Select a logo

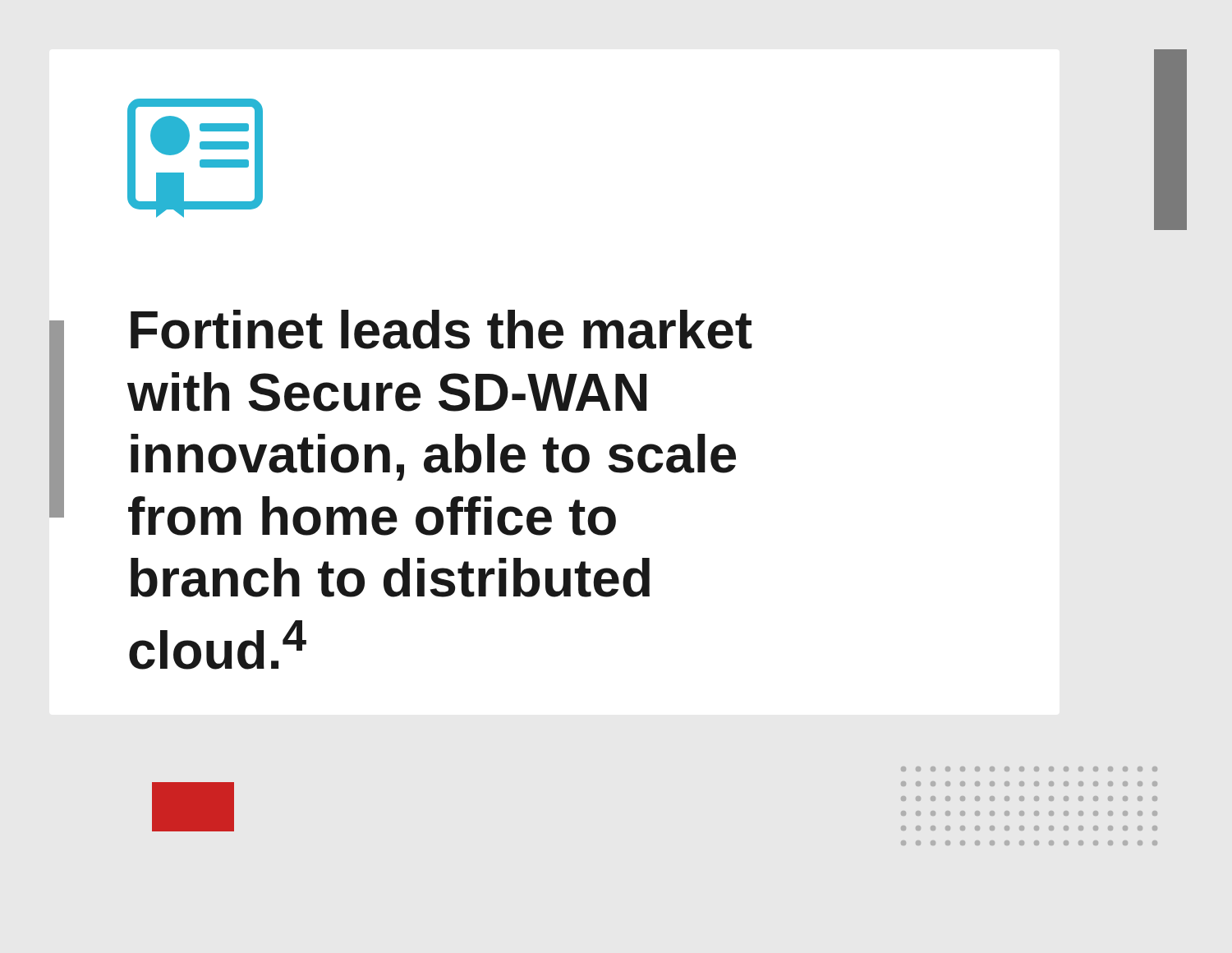coord(203,176)
